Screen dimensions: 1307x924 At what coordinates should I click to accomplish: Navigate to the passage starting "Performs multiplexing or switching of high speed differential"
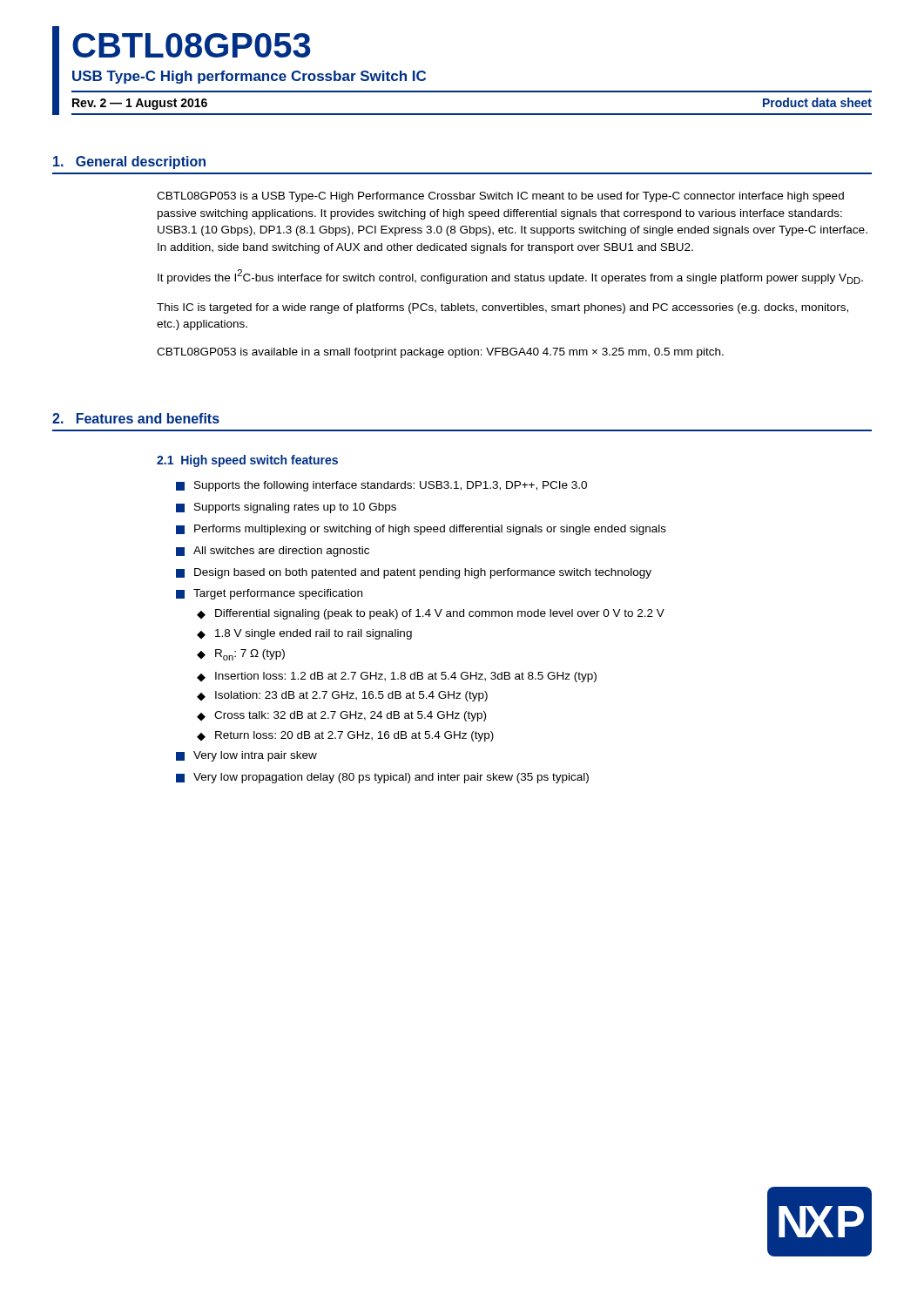(x=421, y=528)
